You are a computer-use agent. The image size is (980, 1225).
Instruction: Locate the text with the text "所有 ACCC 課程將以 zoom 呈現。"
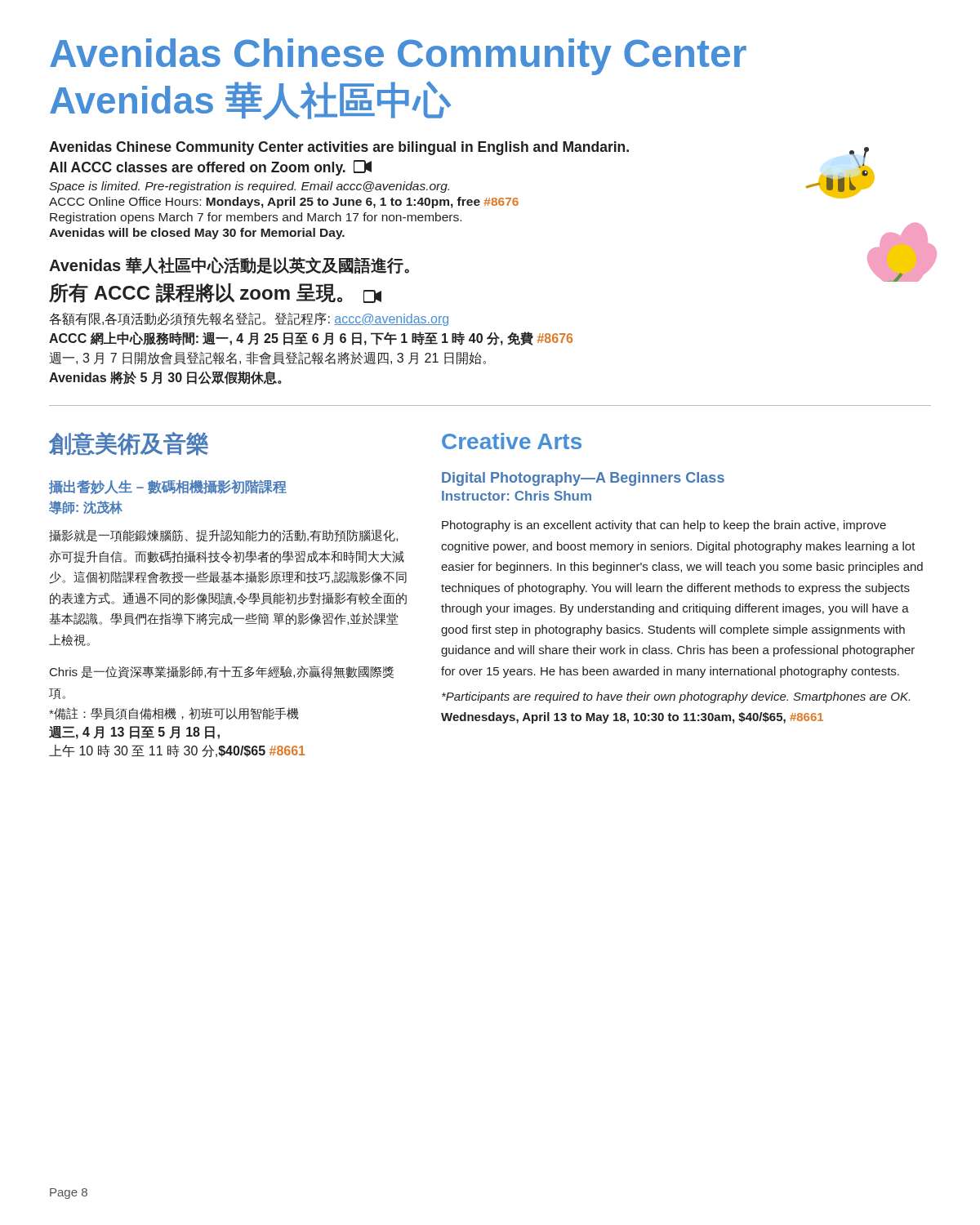[215, 293]
